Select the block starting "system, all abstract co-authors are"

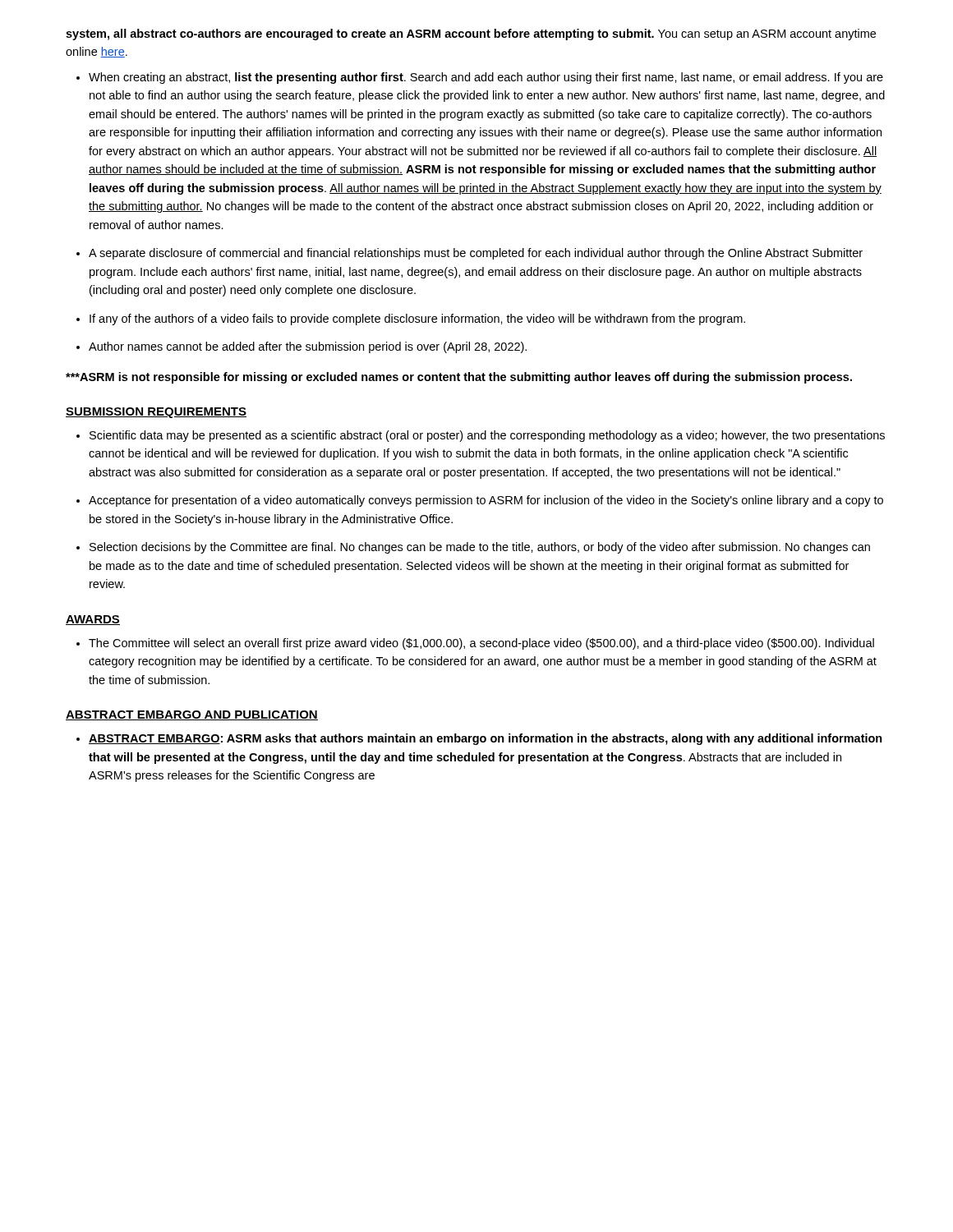[471, 43]
